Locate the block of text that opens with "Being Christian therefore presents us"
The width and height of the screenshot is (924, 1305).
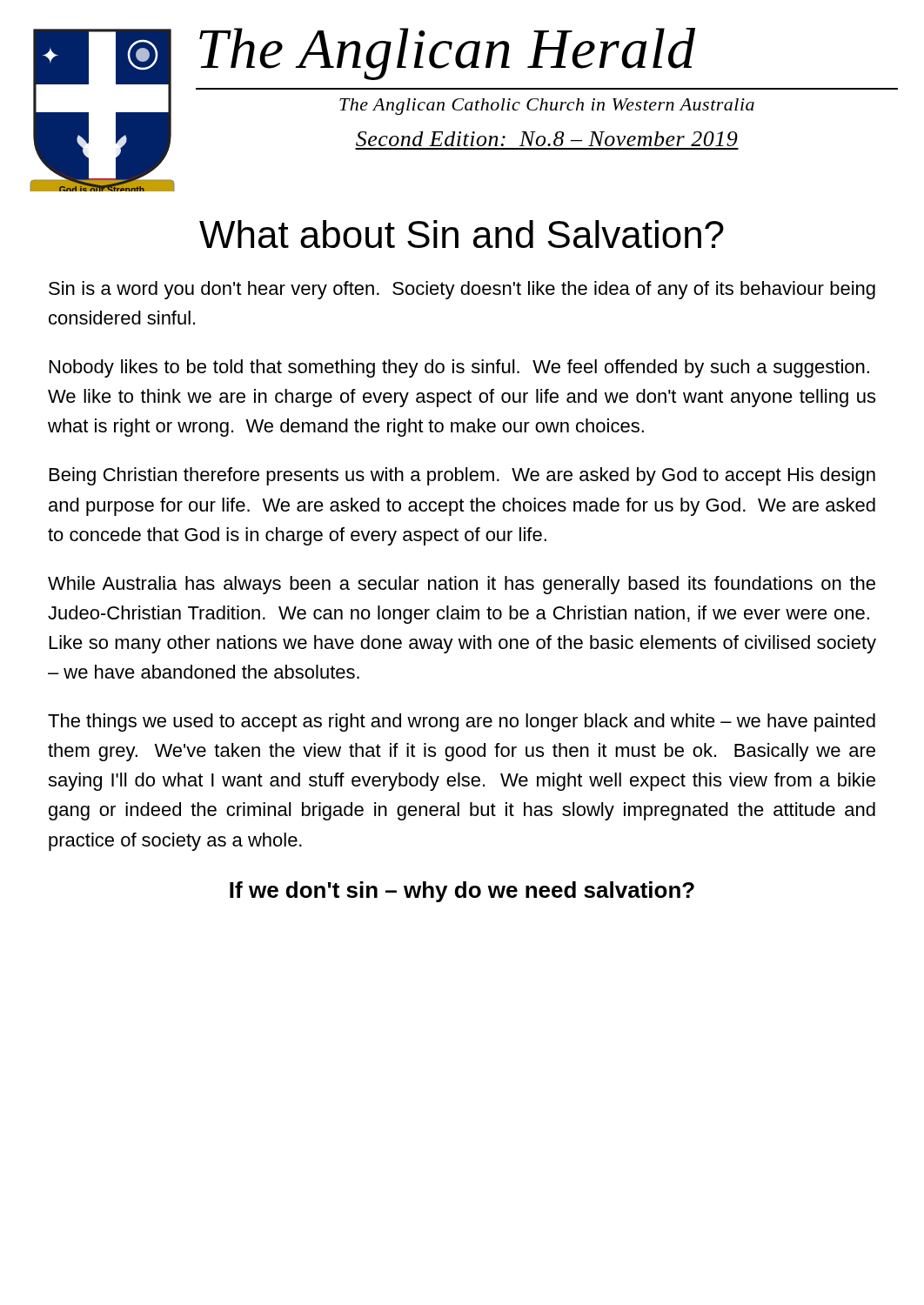coord(462,505)
